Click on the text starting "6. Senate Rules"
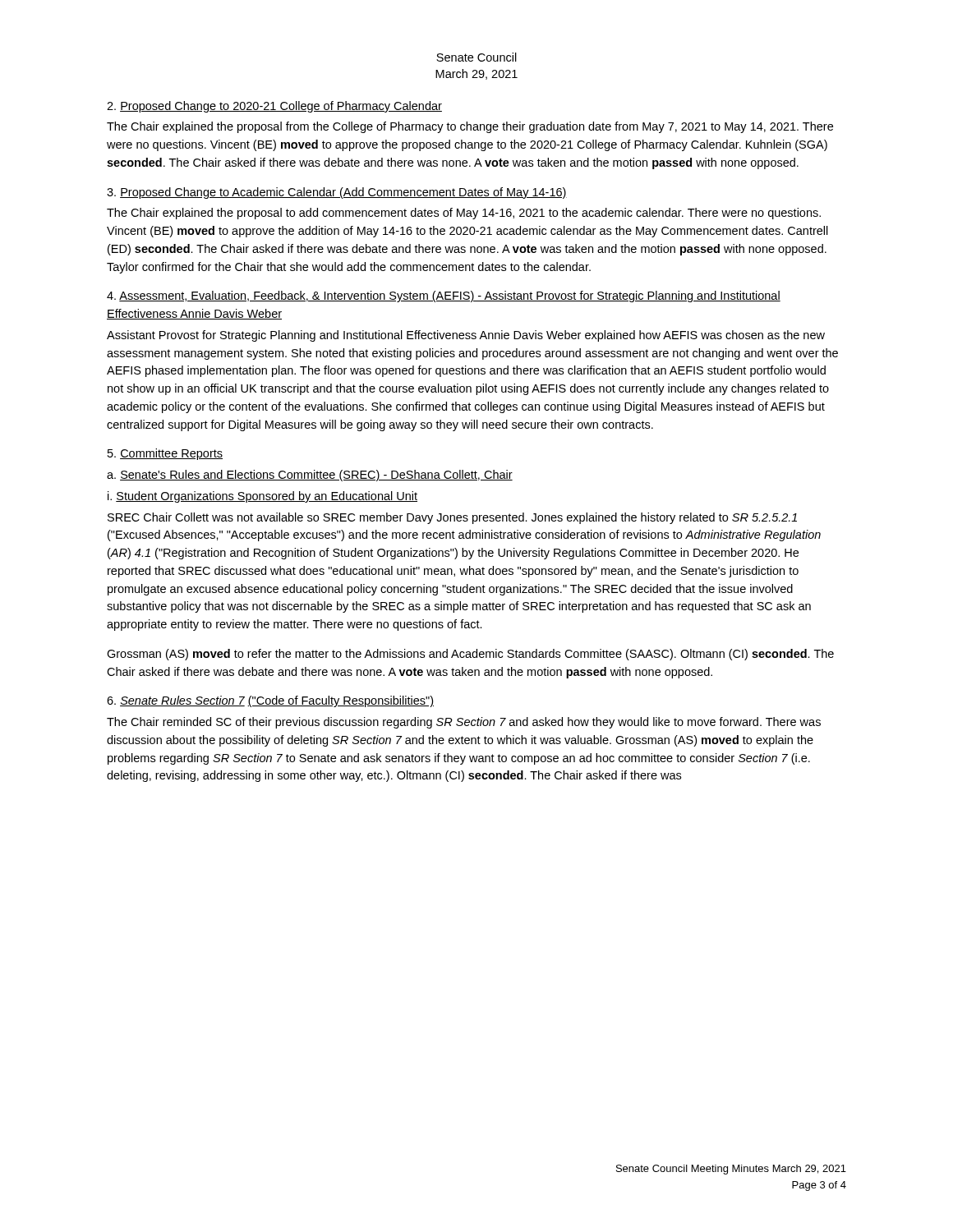This screenshot has width=953, height=1232. point(270,701)
